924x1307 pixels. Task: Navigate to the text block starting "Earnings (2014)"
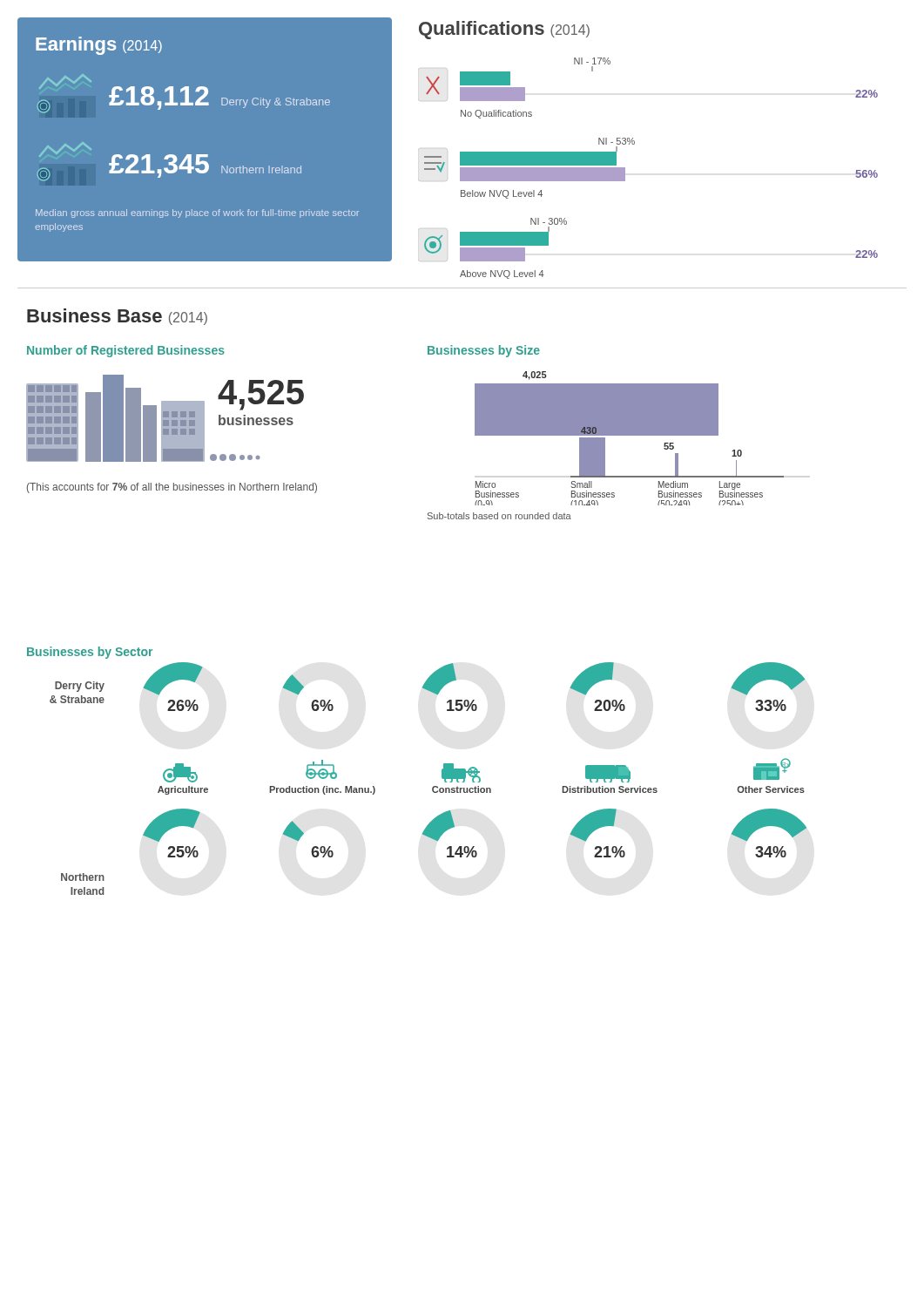pyautogui.click(x=99, y=44)
